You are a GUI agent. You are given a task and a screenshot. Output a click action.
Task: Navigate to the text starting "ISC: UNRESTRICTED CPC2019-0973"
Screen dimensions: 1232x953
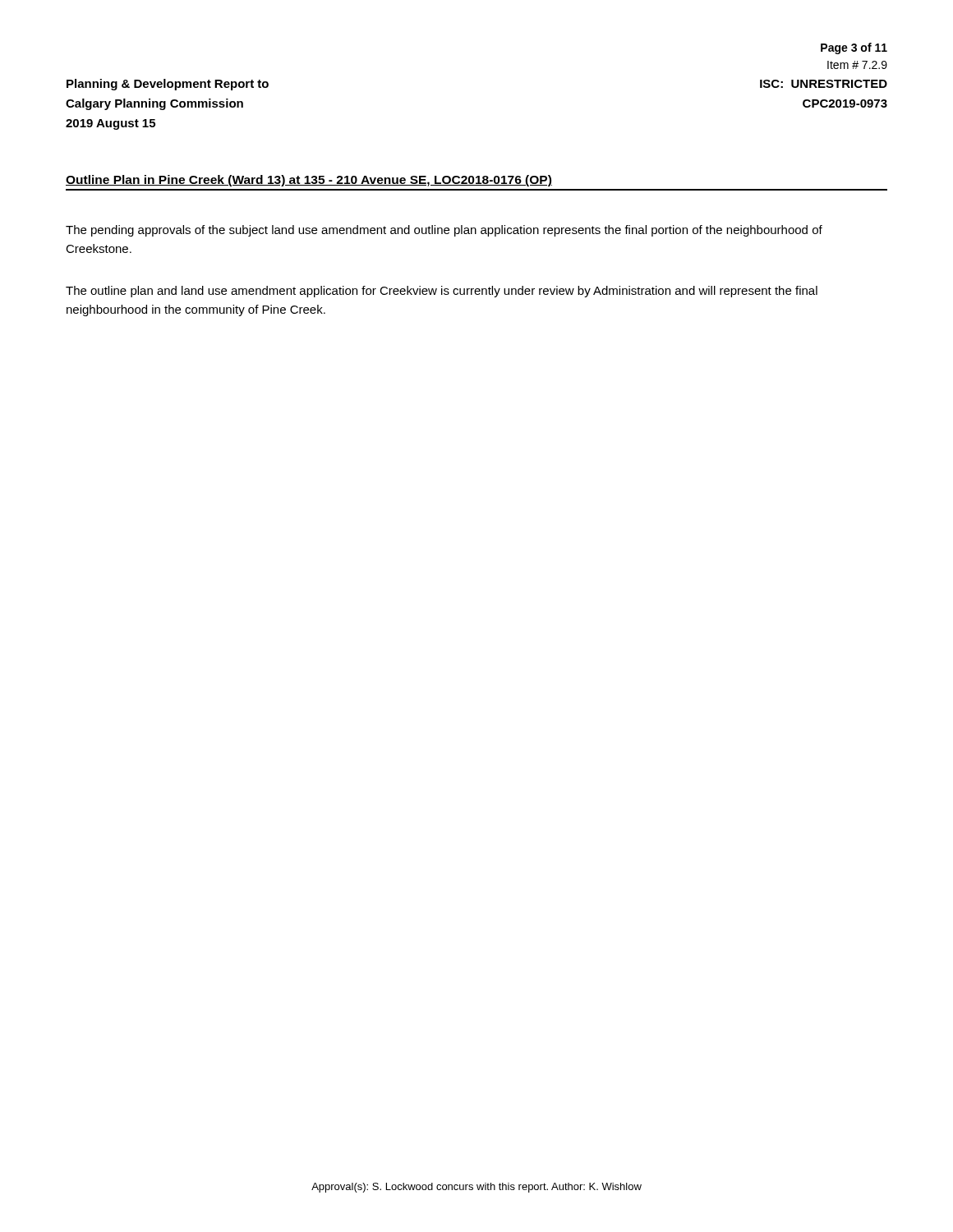[823, 93]
